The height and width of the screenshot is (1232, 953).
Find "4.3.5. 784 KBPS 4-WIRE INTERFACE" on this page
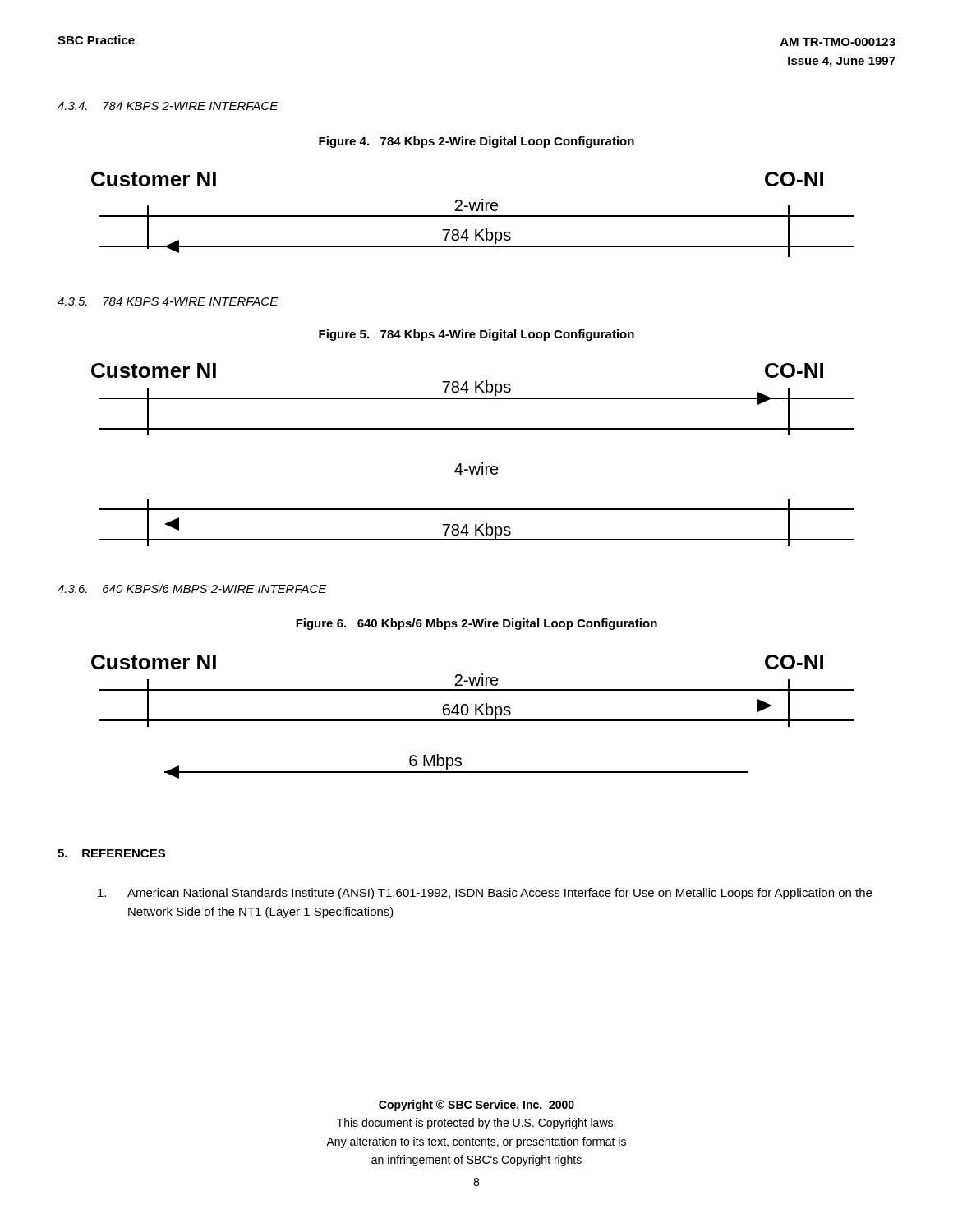[168, 301]
